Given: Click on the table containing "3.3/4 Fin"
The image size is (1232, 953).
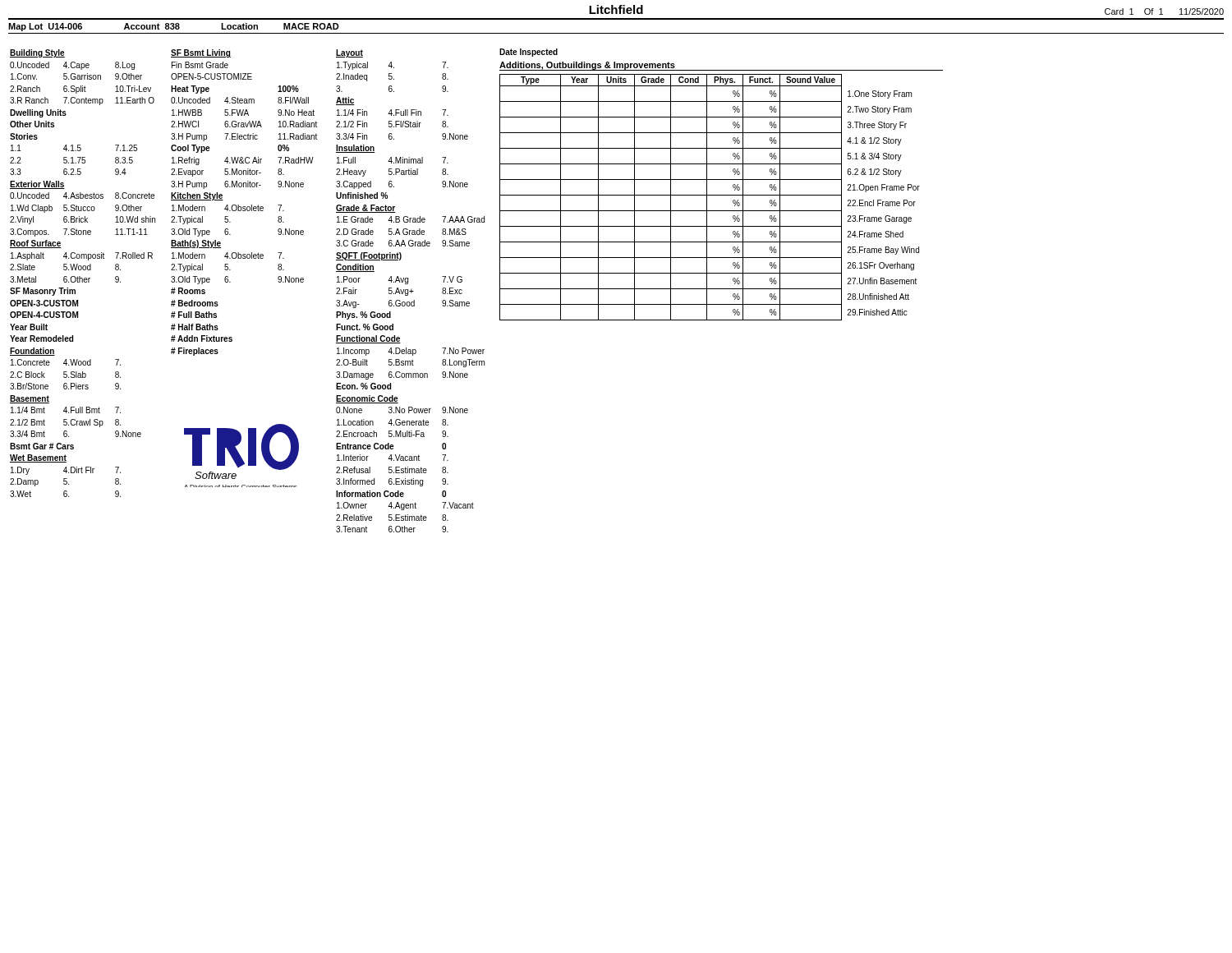Looking at the screenshot, I should coord(414,292).
